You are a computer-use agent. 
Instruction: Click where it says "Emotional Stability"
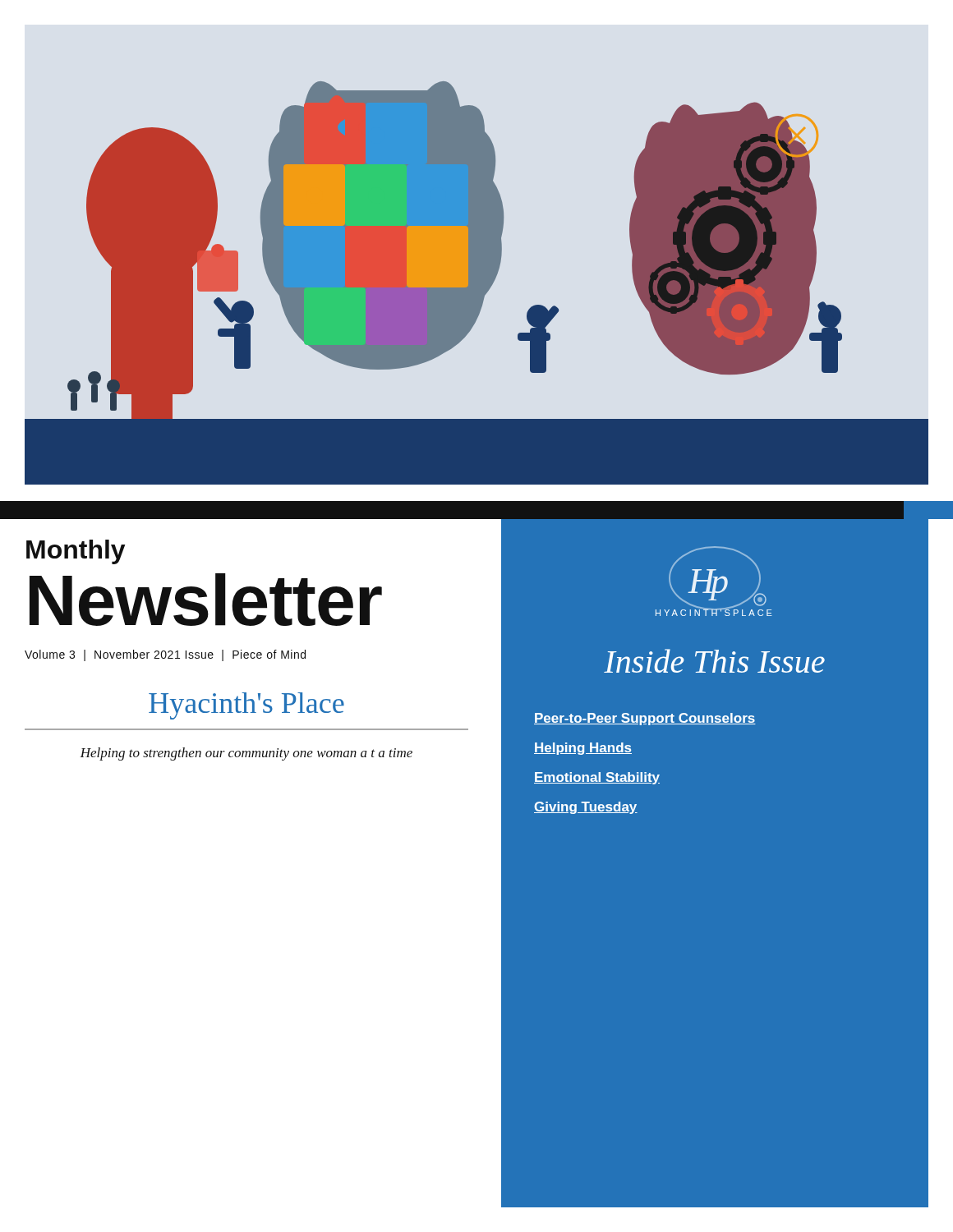coord(597,777)
